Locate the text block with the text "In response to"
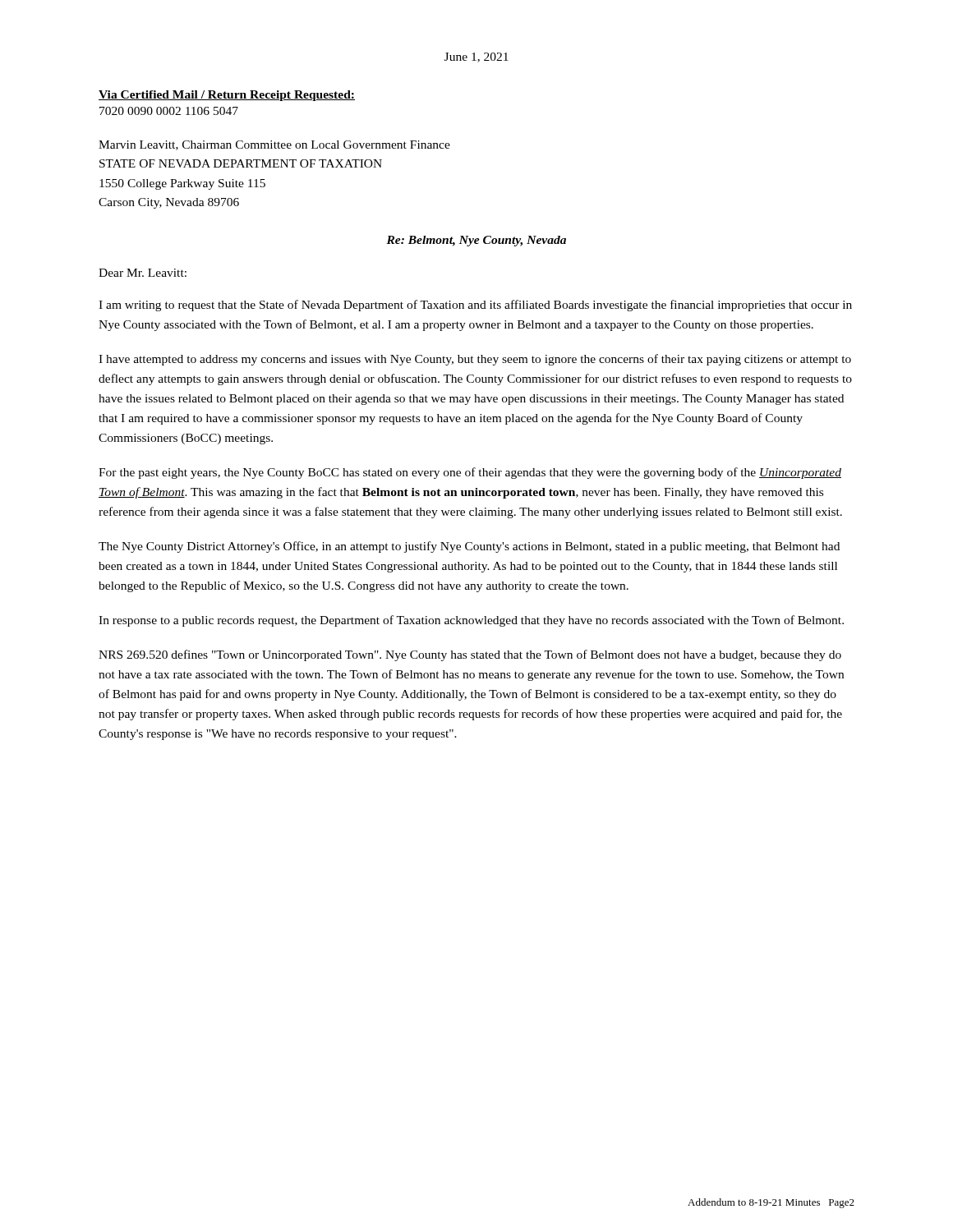 [x=472, y=620]
